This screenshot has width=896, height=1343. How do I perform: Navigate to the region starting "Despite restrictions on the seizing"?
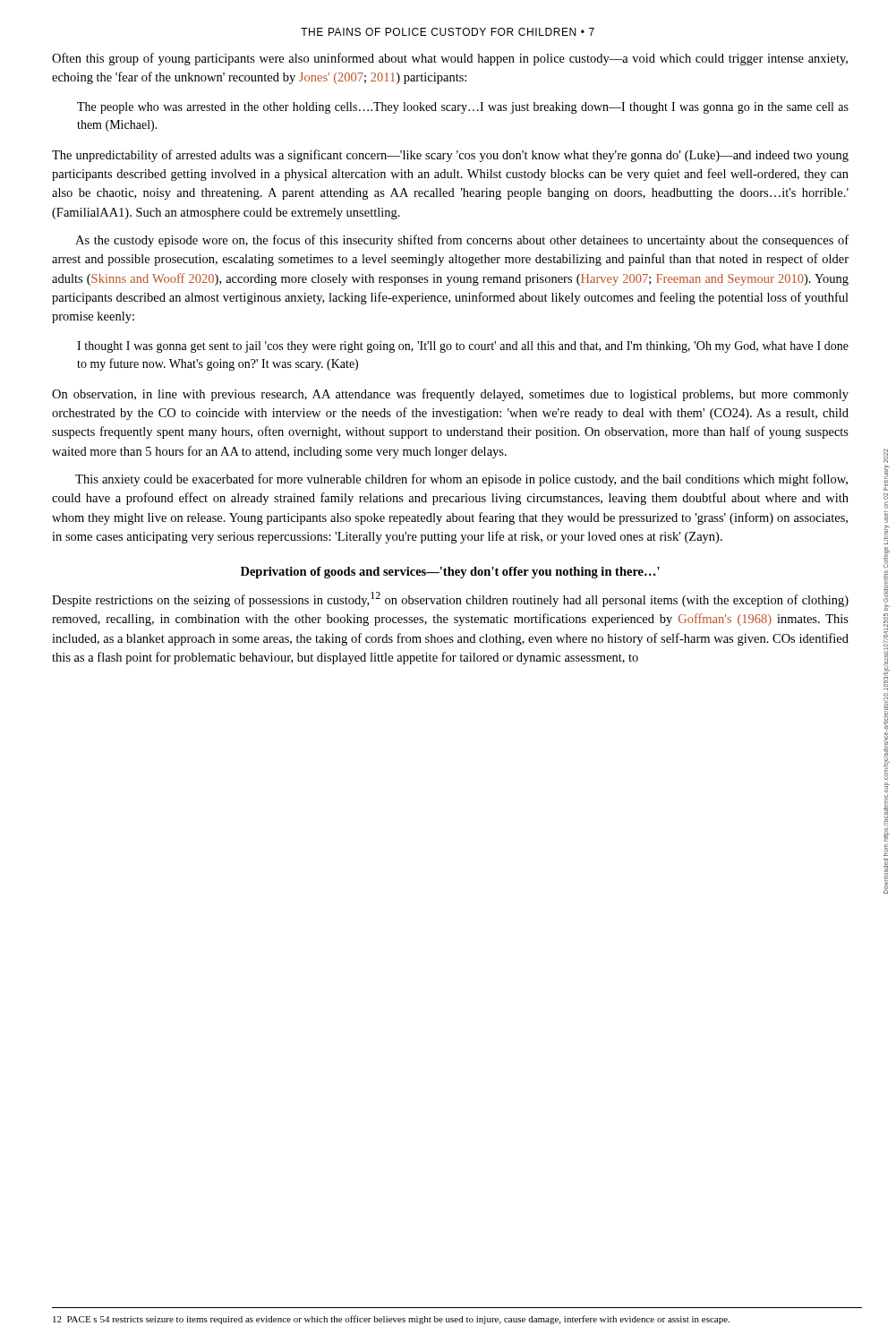click(x=450, y=628)
